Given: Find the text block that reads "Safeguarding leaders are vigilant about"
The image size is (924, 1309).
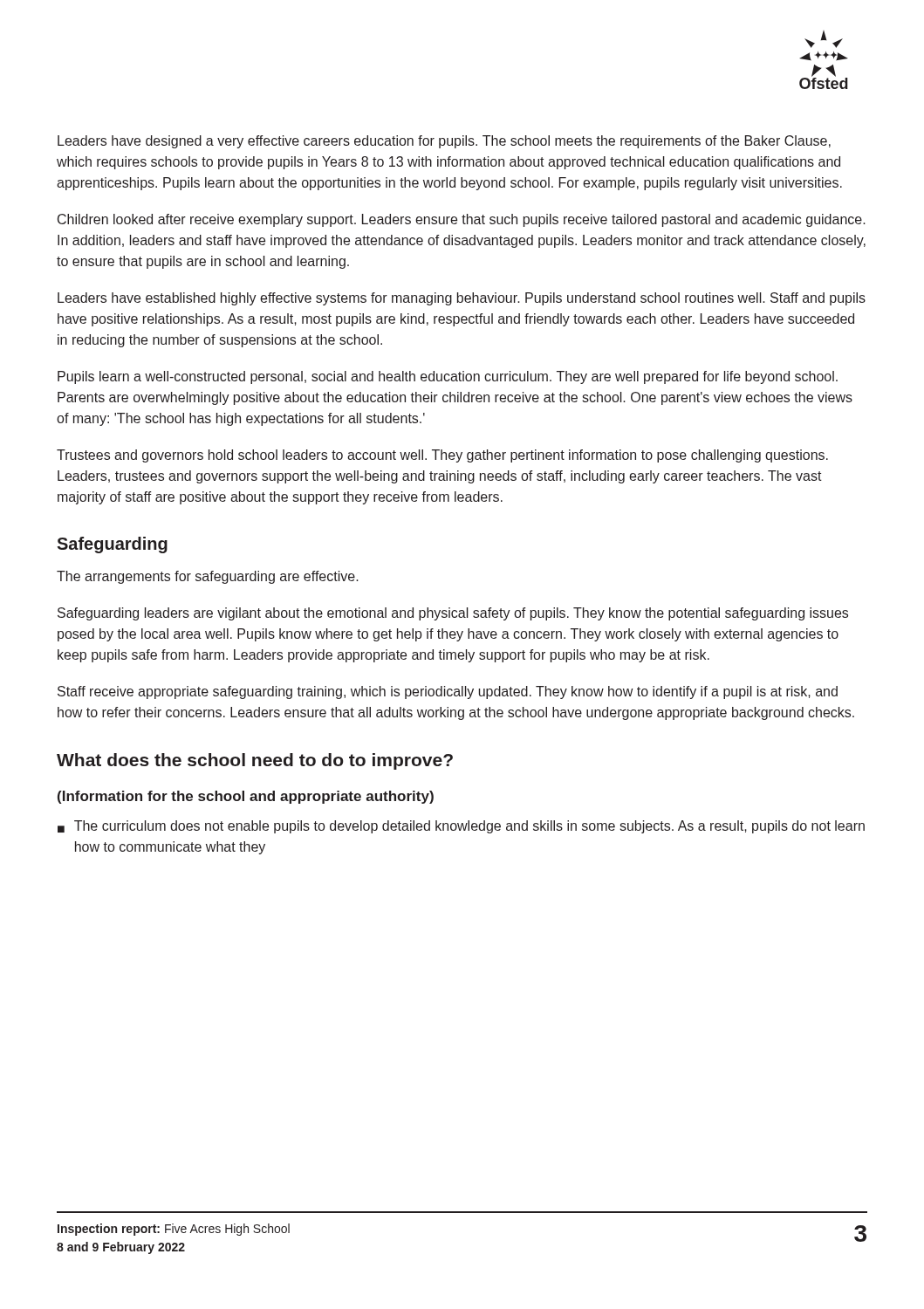Looking at the screenshot, I should tap(453, 634).
